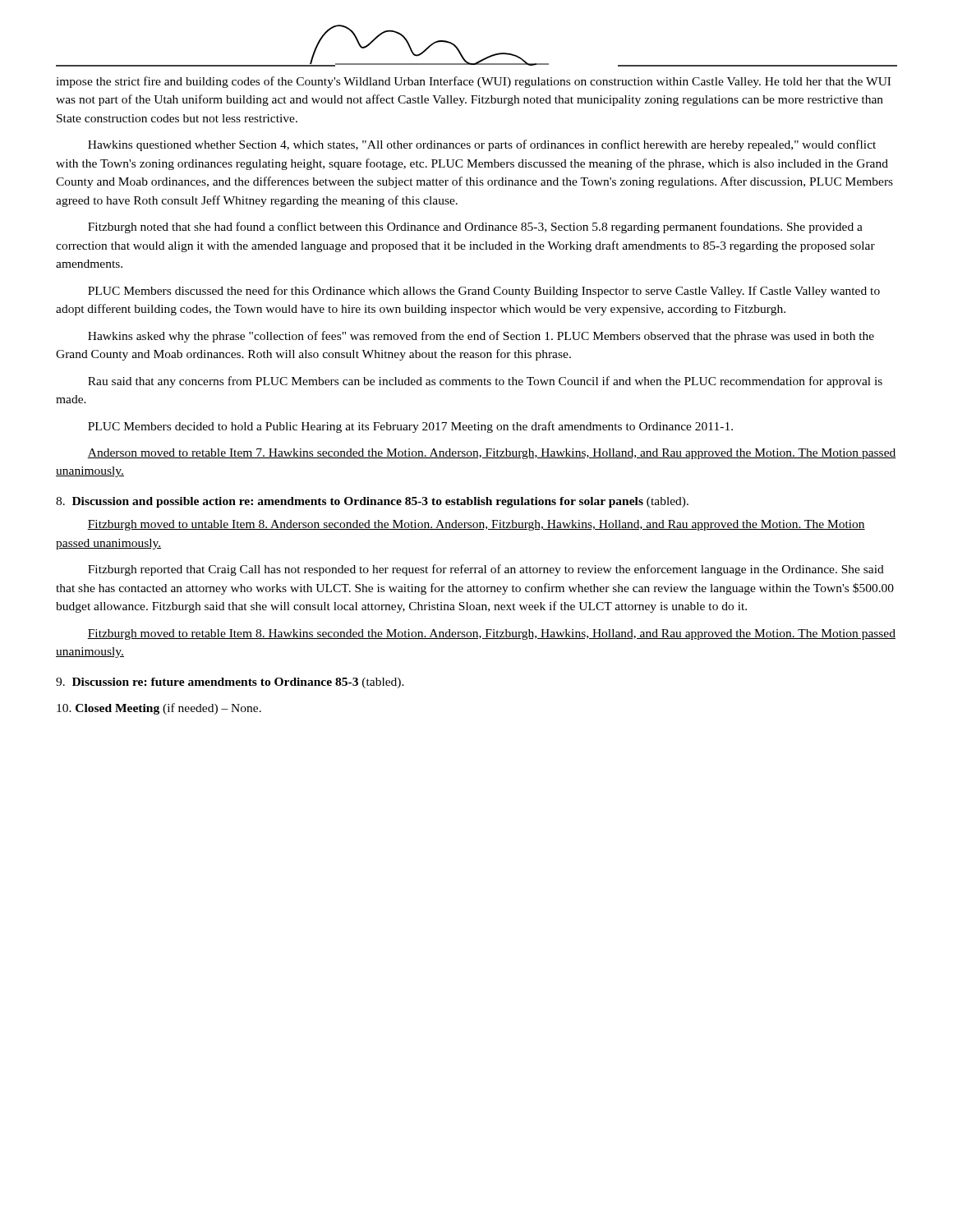Locate the element starting "Fitzburgh noted that"
Screen dimensions: 1232x953
pos(476,246)
